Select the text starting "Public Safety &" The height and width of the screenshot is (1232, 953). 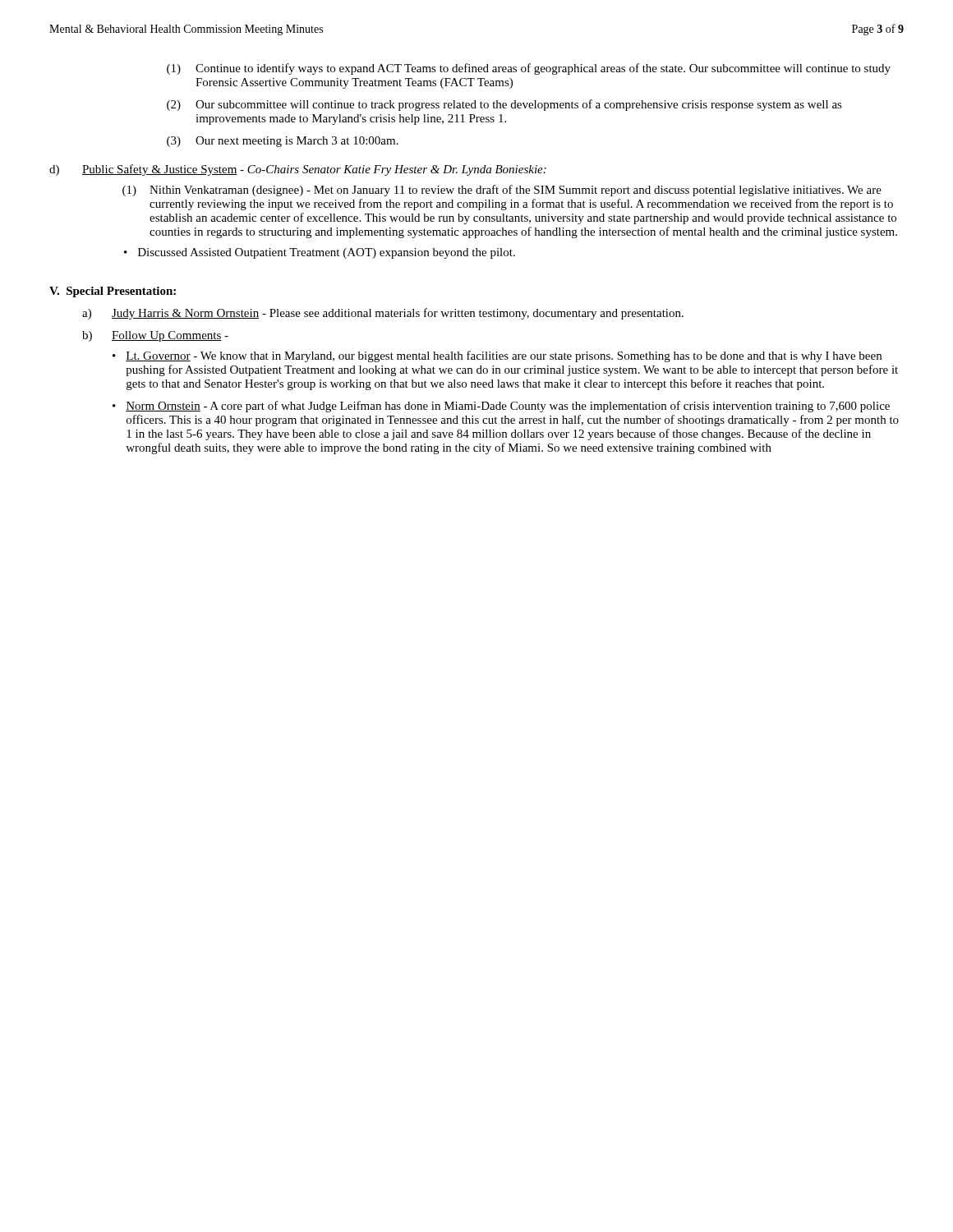[x=315, y=169]
